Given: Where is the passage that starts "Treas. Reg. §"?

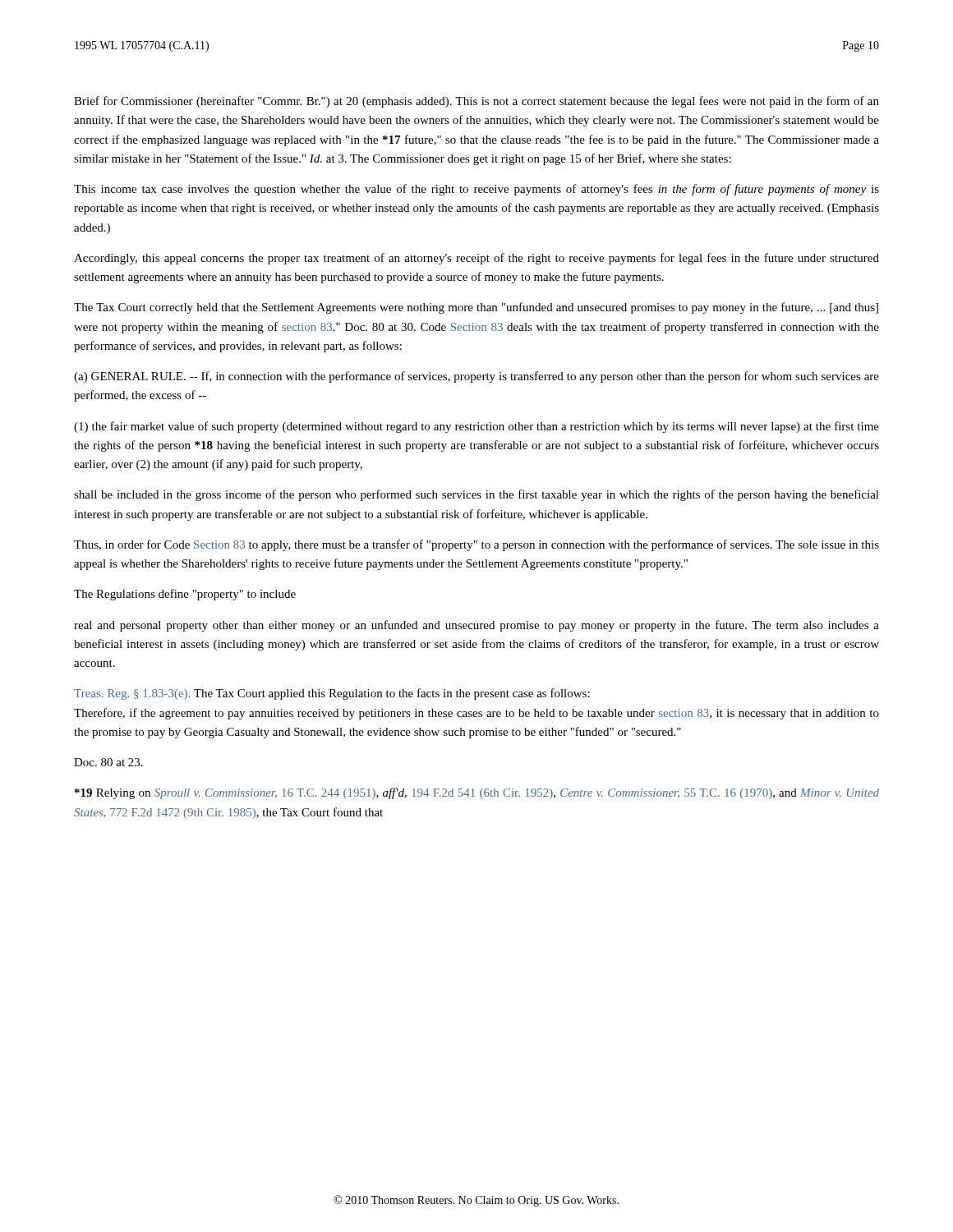Looking at the screenshot, I should [476, 713].
